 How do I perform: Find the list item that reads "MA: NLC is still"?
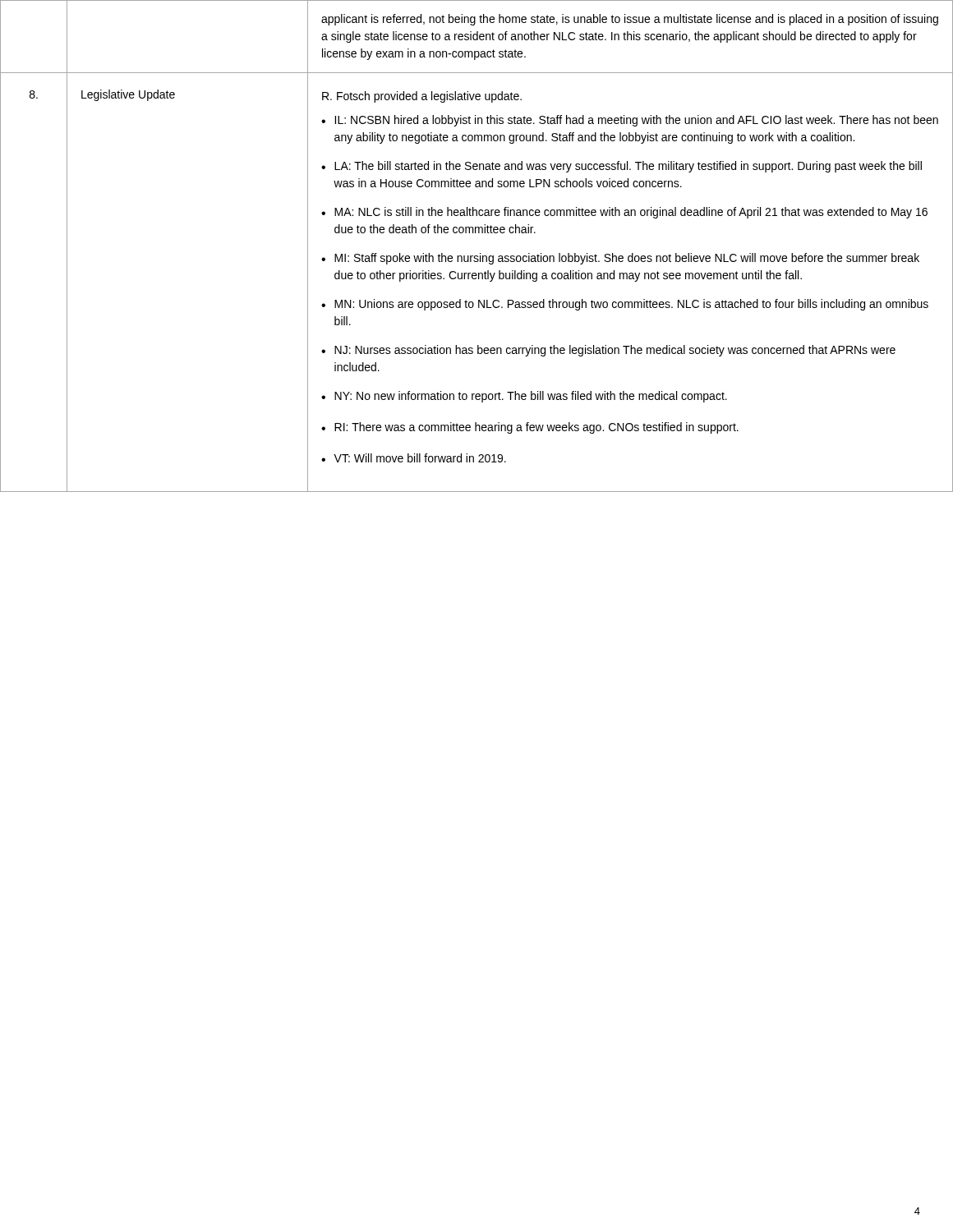point(637,221)
